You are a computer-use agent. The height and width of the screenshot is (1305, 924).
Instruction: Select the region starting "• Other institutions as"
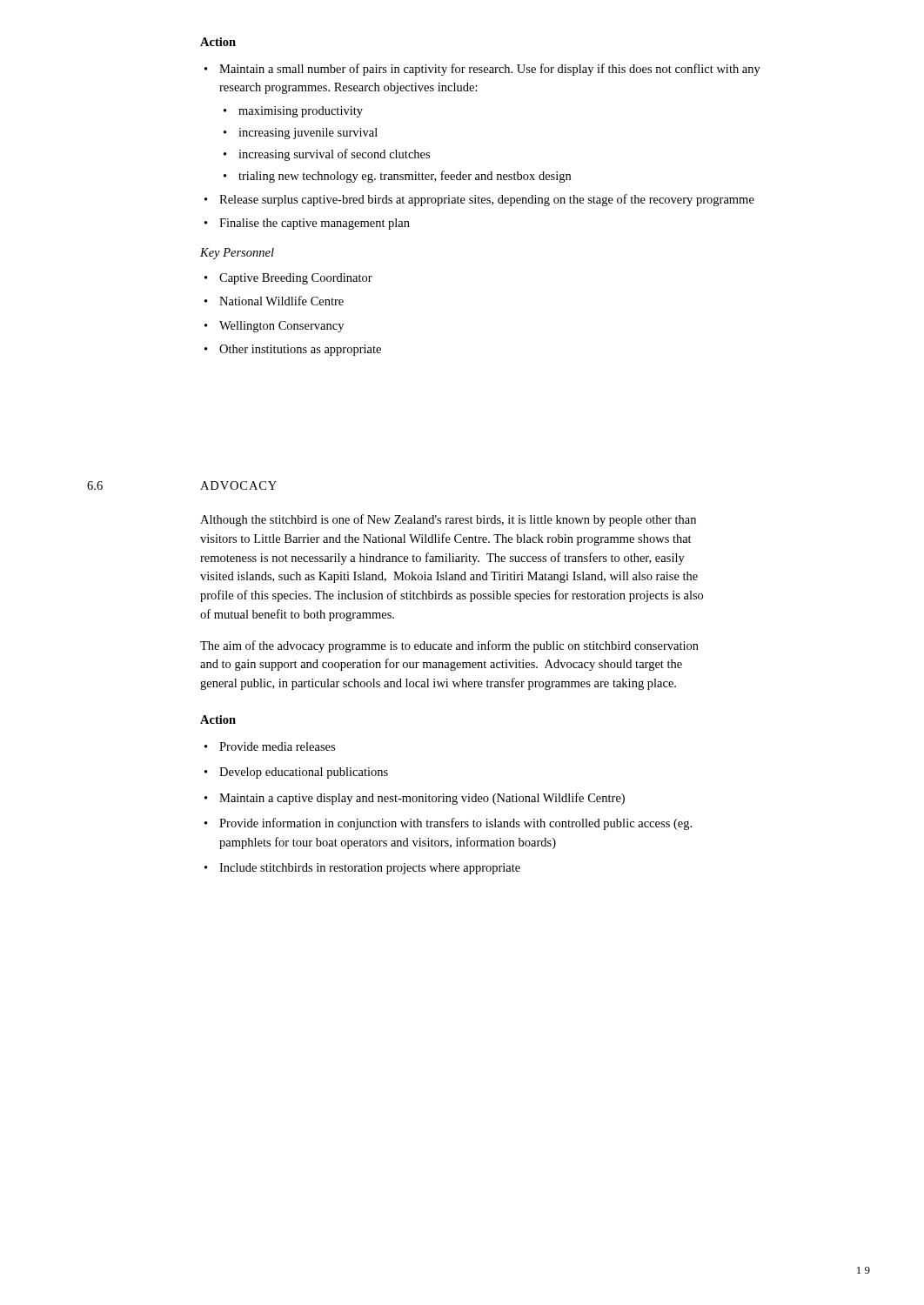293,350
